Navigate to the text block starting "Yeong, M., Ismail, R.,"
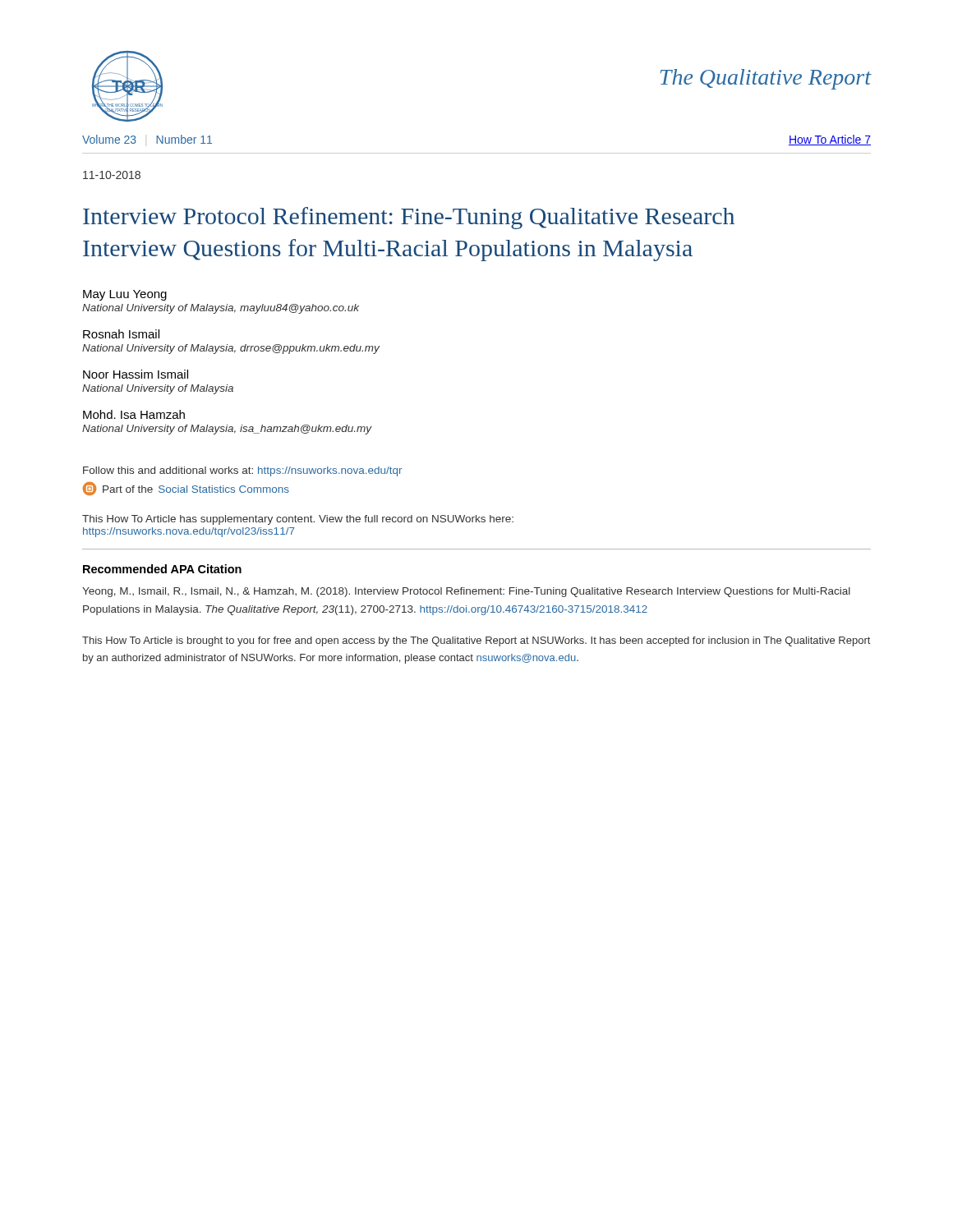 click(x=466, y=600)
